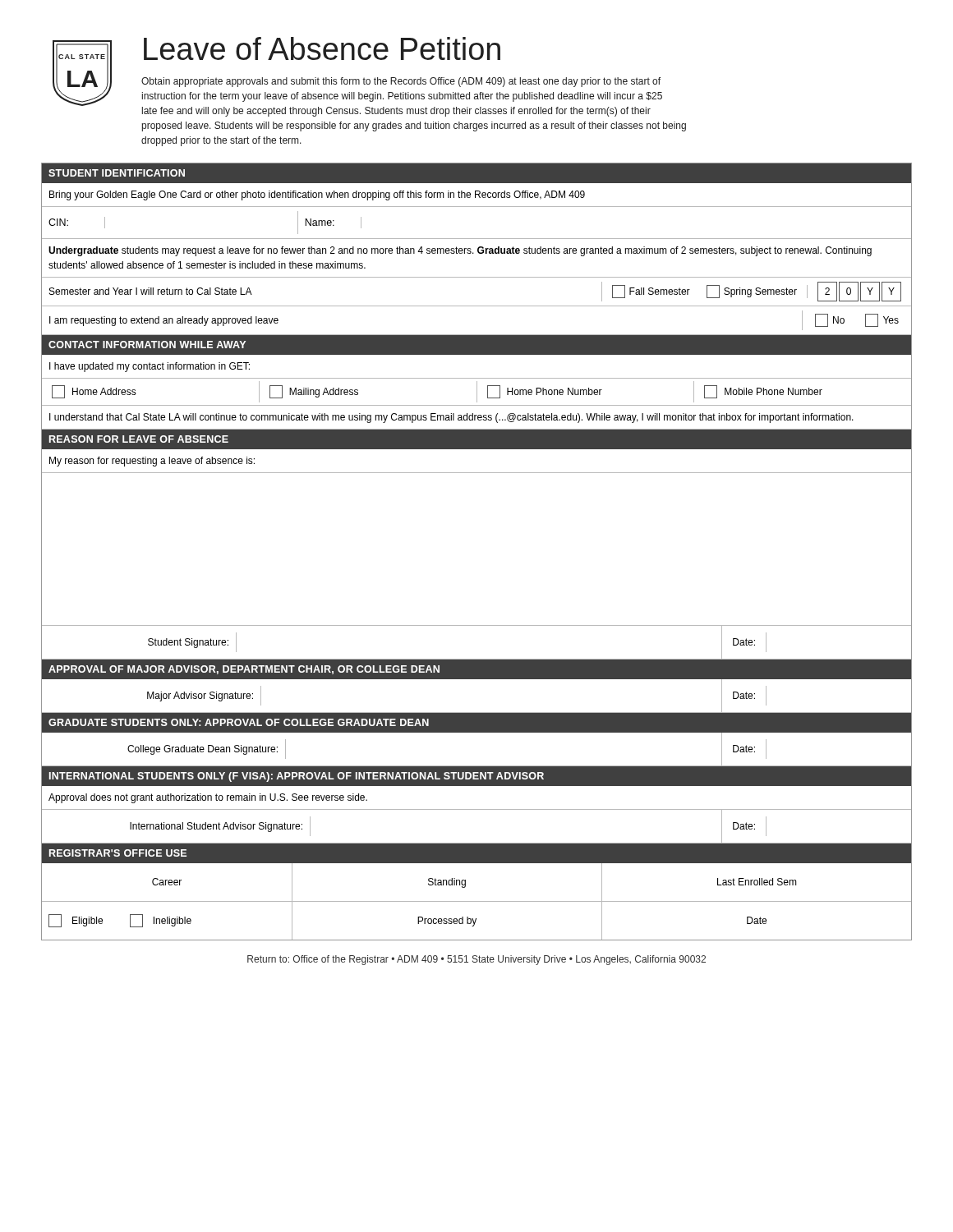Select the section header that says "REGISTRAR'S OFFICE USE"

coord(118,853)
